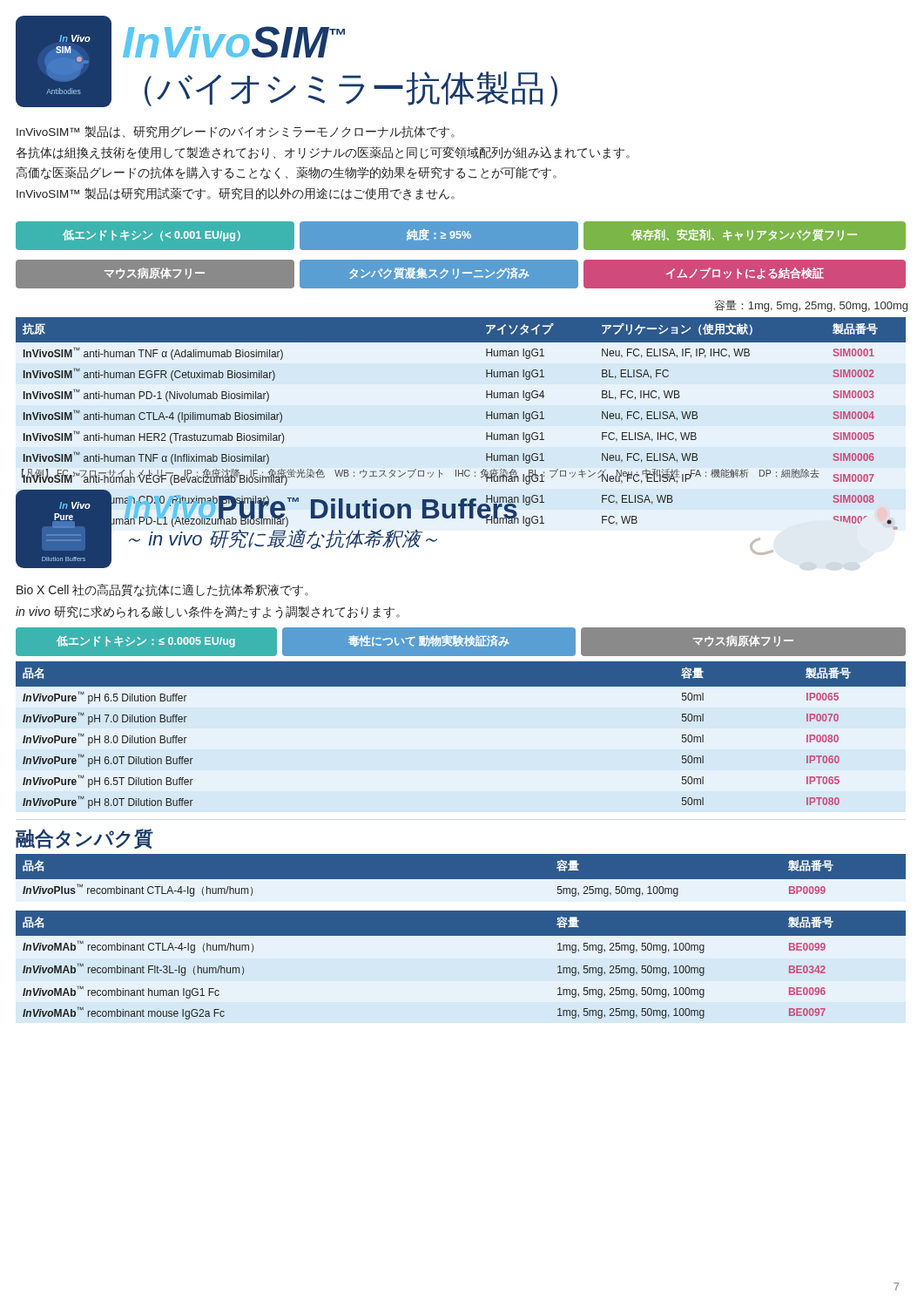924x1307 pixels.
Task: Locate the text with the text "Bio X Cell 社の高品質な抗体に適した抗体希釈液です。 in vivo 研究に求められる厳しい条件を満たすよう調製されております。"
Action: [x=211, y=601]
